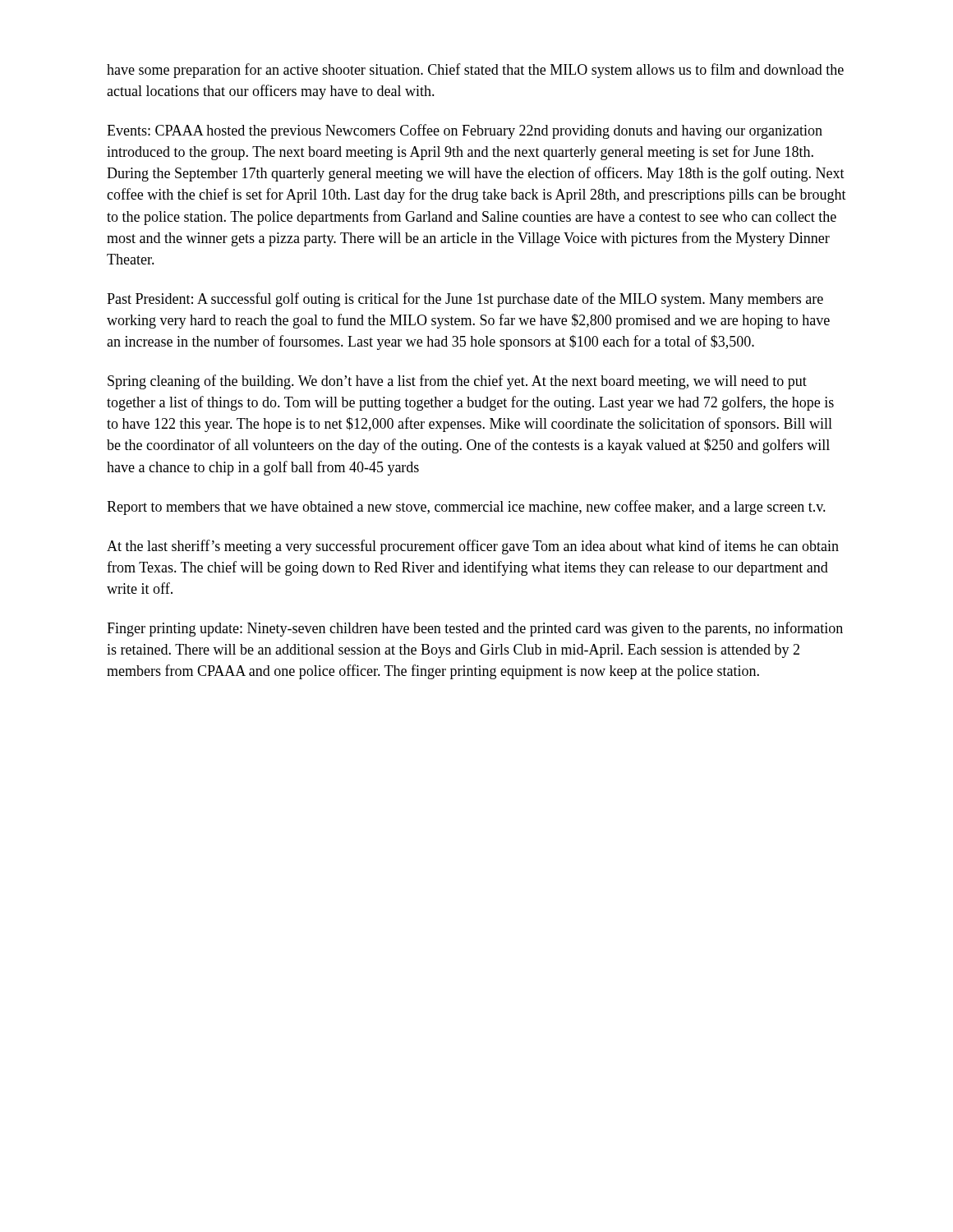Find the block starting "Report to members"
Viewport: 953px width, 1232px height.
pos(466,506)
